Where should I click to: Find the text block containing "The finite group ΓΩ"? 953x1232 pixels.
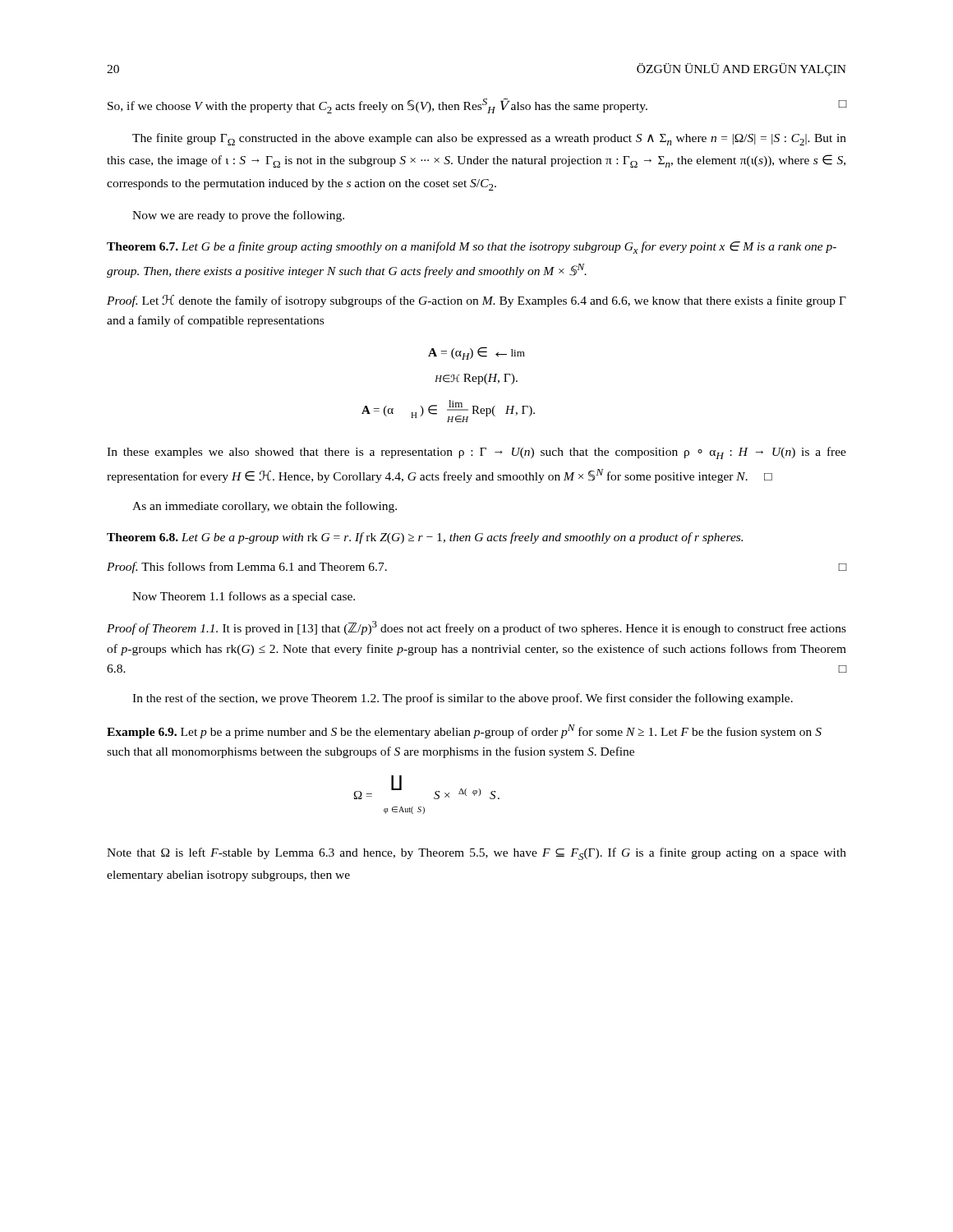(476, 162)
